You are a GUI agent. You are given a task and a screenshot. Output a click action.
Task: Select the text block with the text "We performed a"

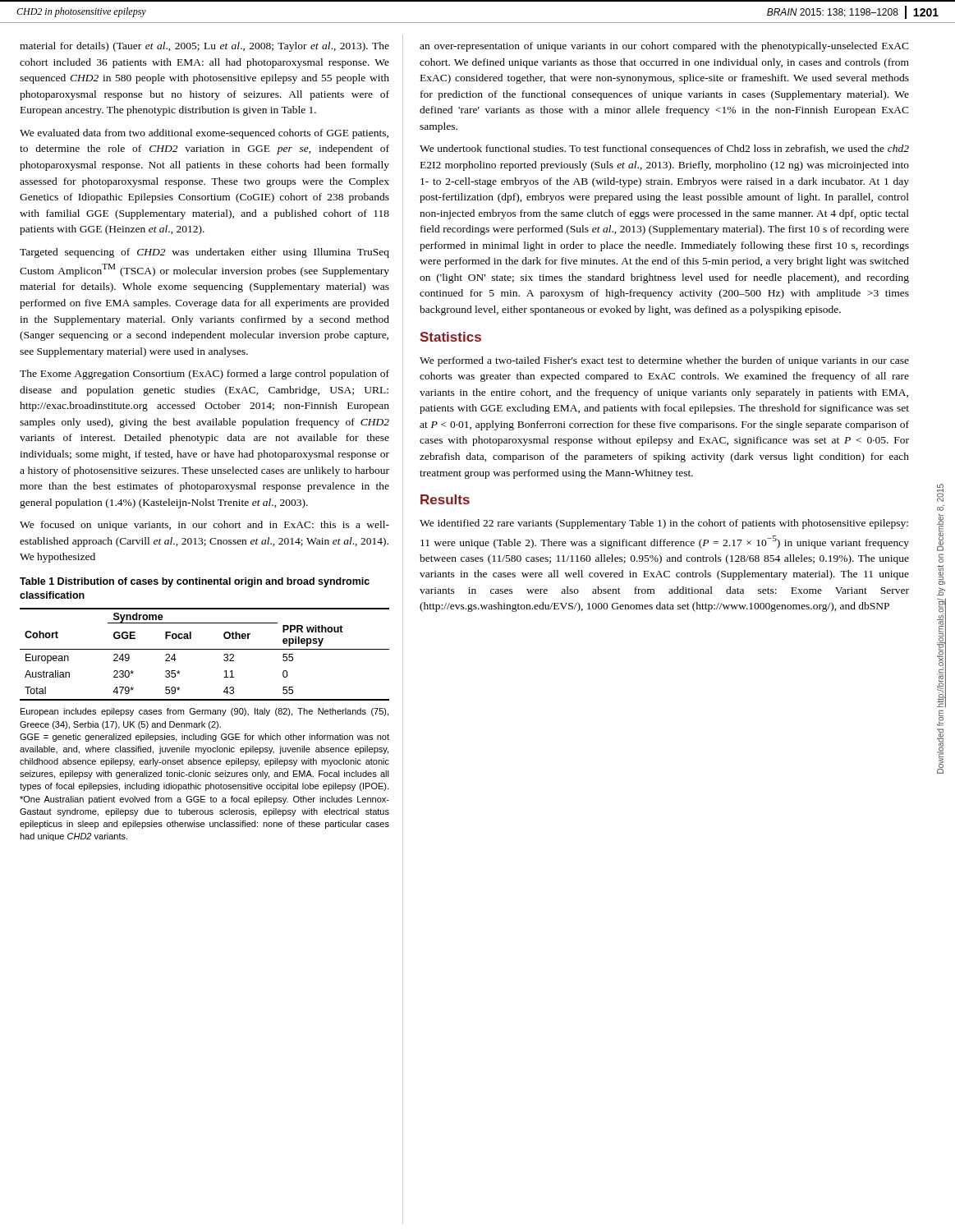click(x=664, y=416)
